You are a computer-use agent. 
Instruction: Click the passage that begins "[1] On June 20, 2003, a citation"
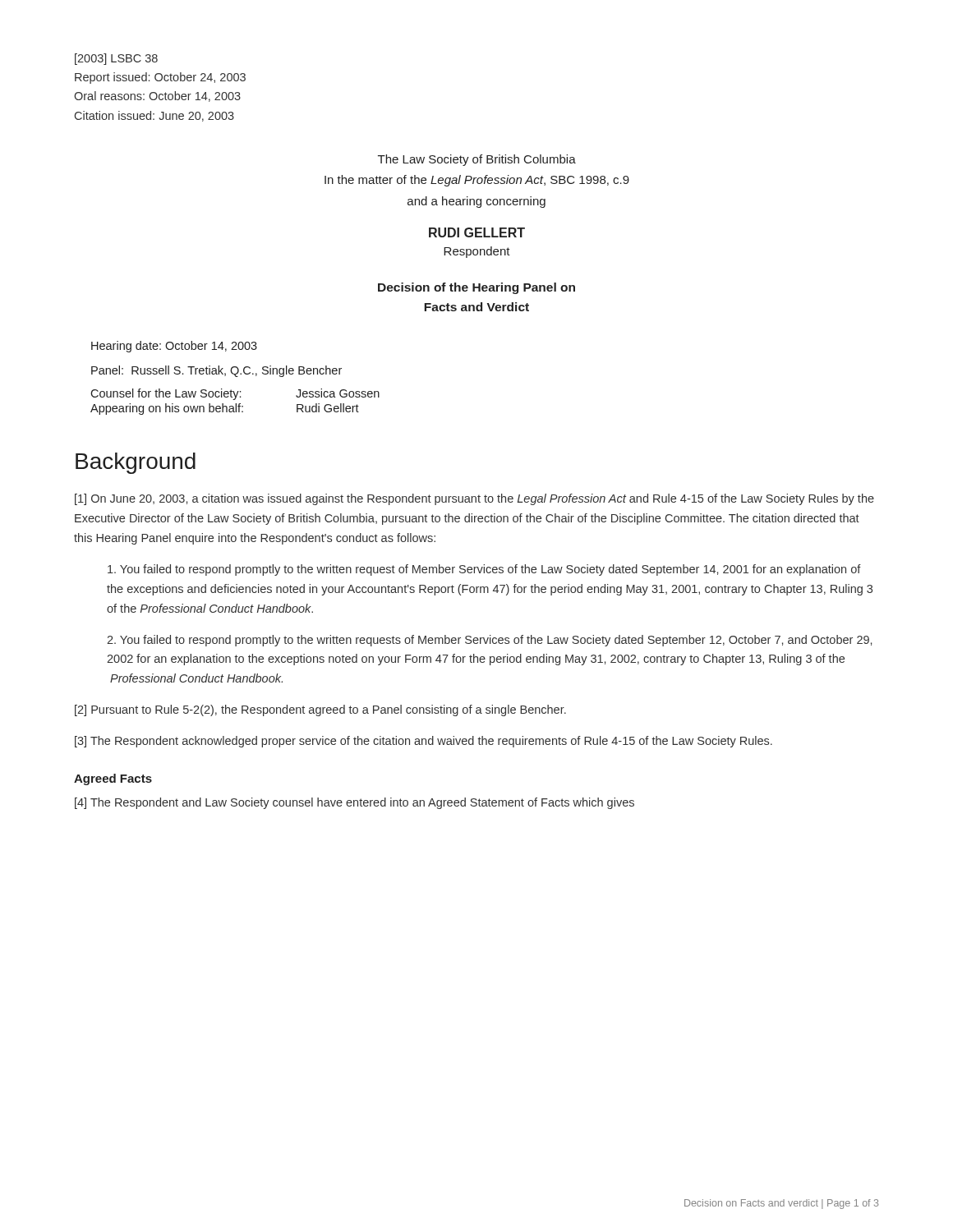click(x=474, y=518)
